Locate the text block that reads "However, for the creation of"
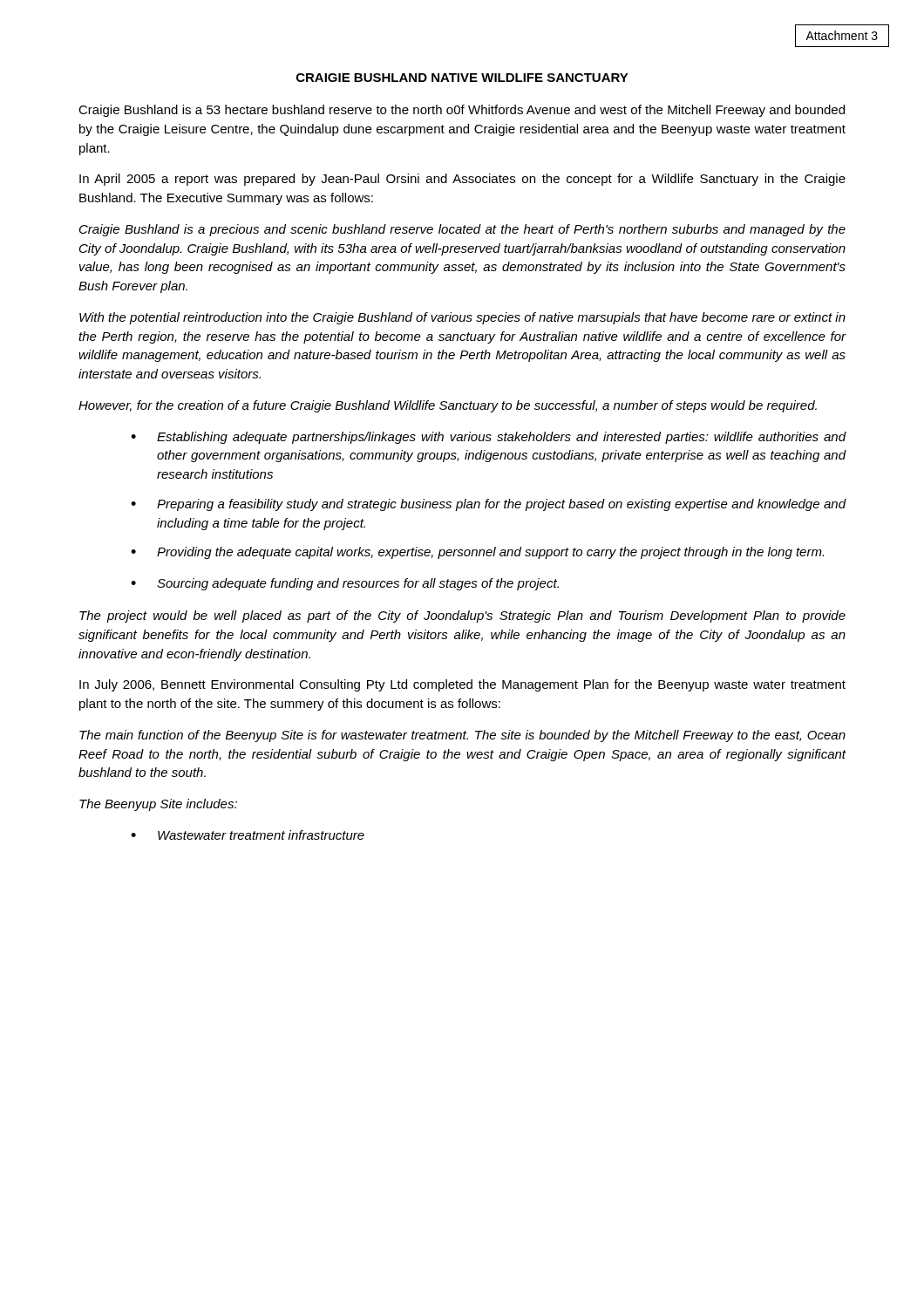The image size is (924, 1308). [448, 405]
